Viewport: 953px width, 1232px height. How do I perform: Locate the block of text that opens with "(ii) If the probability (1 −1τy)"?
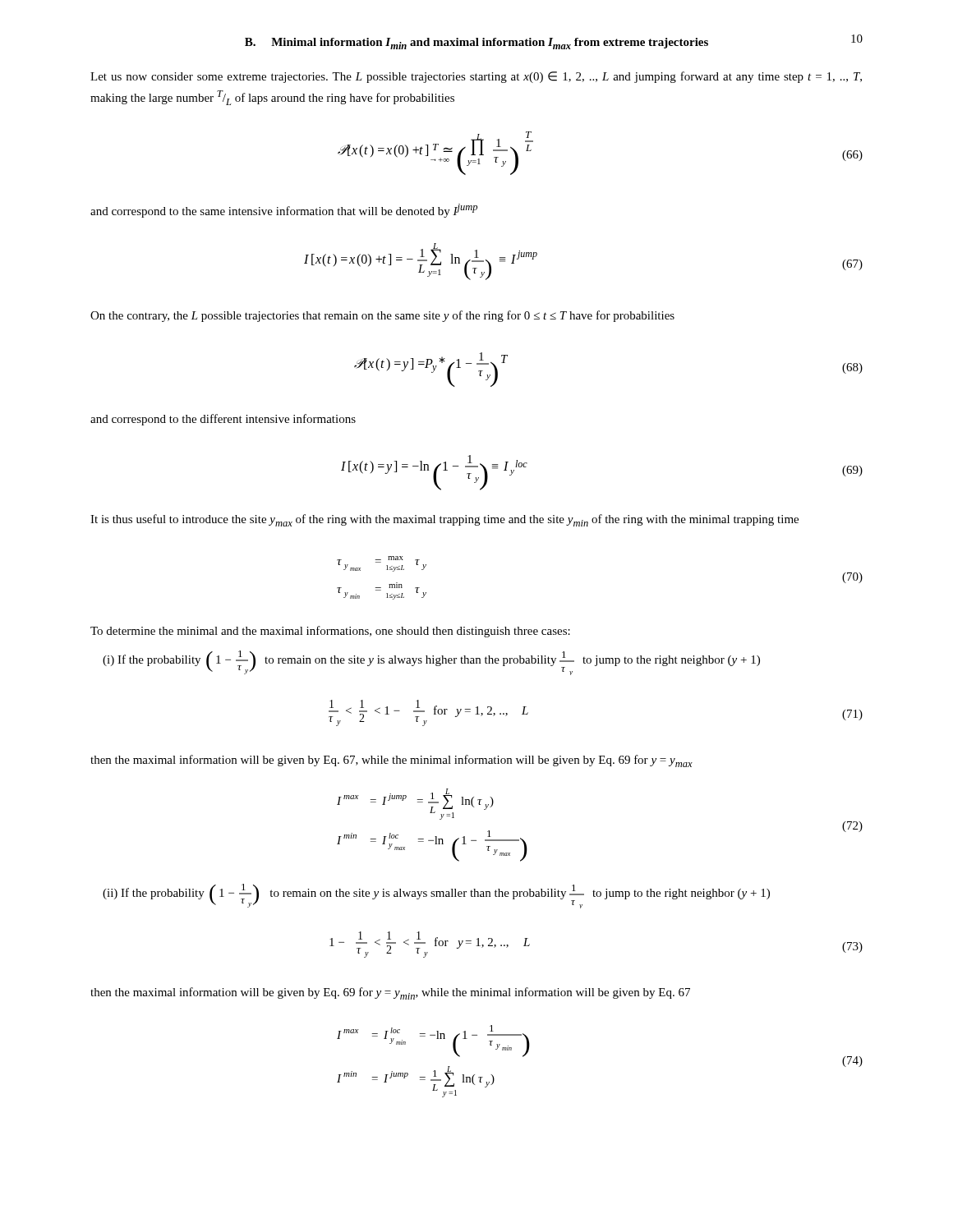pyautogui.click(x=430, y=894)
